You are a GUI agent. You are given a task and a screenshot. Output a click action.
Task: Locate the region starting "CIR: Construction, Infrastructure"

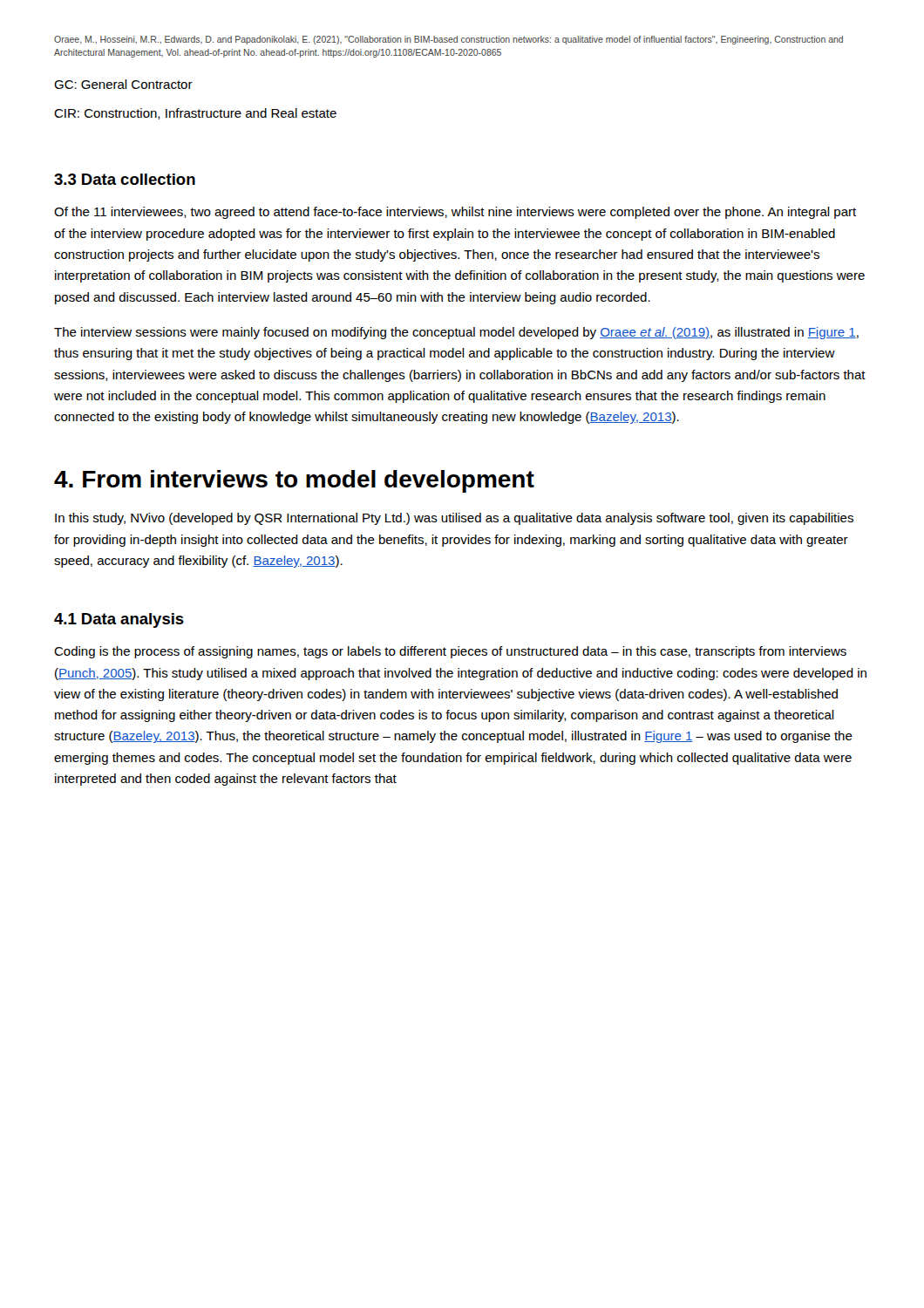(195, 113)
